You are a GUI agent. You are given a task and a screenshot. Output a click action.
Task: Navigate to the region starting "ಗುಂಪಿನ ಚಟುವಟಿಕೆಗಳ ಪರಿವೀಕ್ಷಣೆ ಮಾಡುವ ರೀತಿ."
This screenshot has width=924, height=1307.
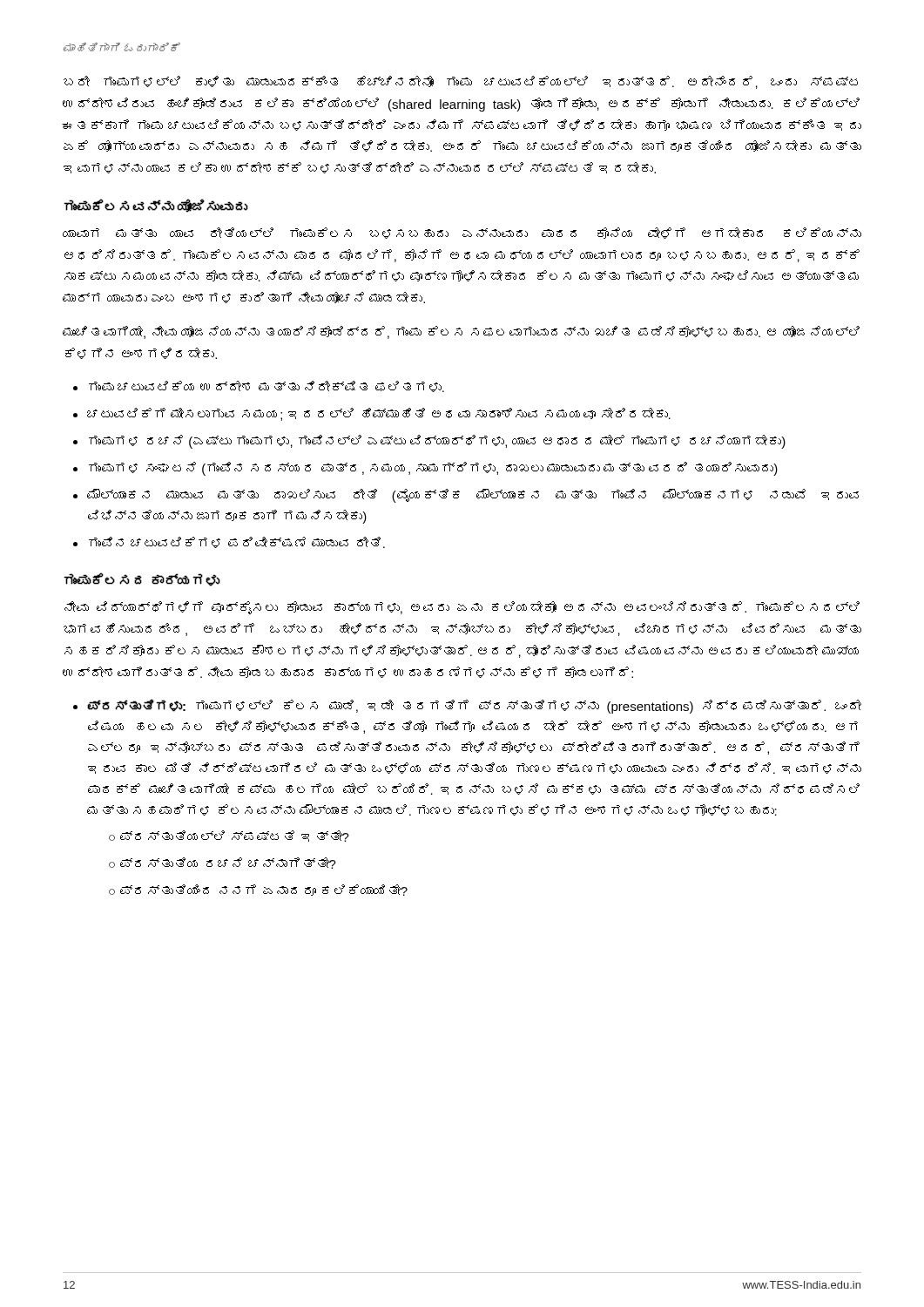coord(236,544)
